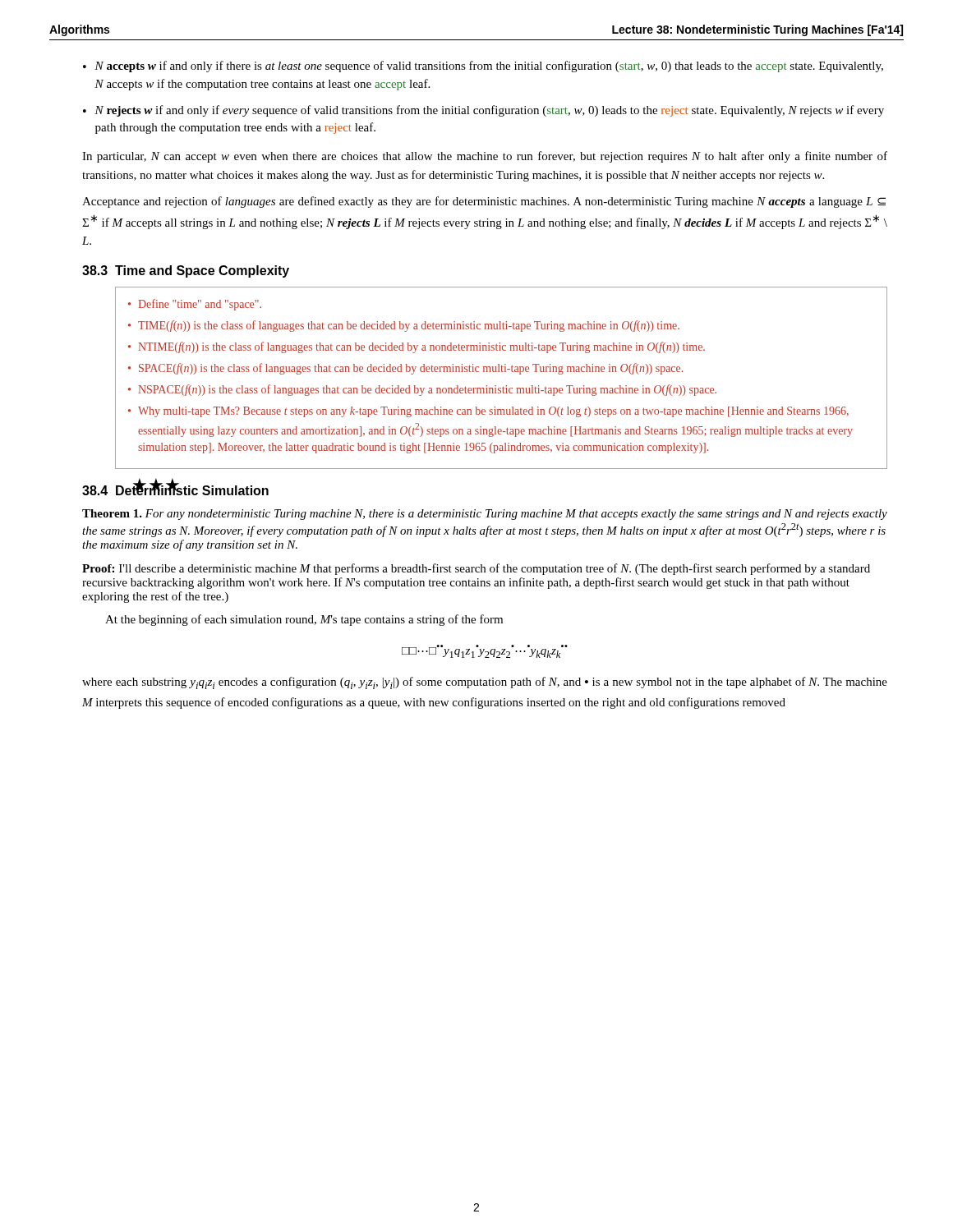The height and width of the screenshot is (1232, 953).
Task: Find the list item that says "• N accepts"
Action: 485,75
